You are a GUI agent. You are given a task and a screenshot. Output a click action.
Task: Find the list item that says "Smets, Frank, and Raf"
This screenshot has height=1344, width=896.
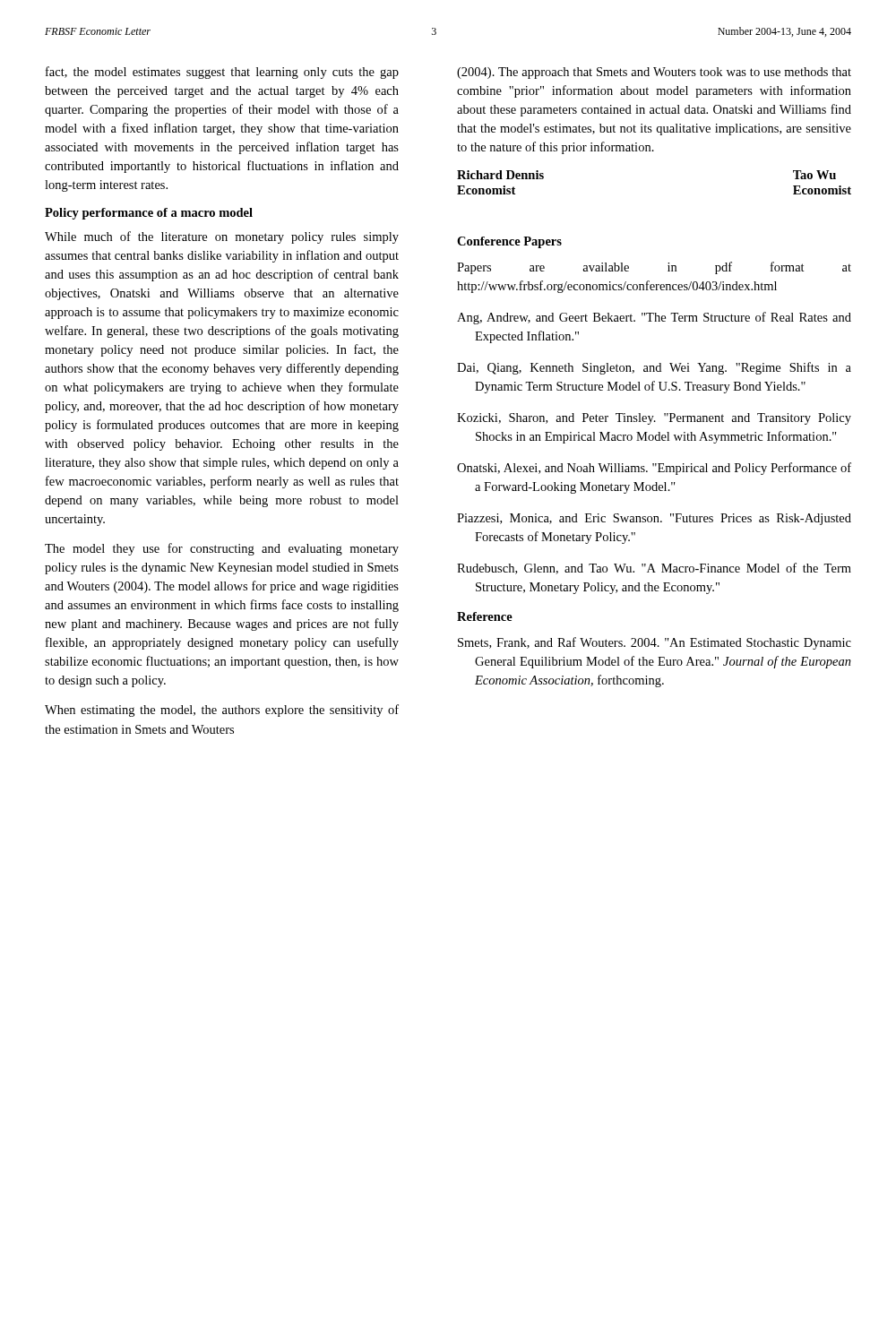tap(654, 662)
